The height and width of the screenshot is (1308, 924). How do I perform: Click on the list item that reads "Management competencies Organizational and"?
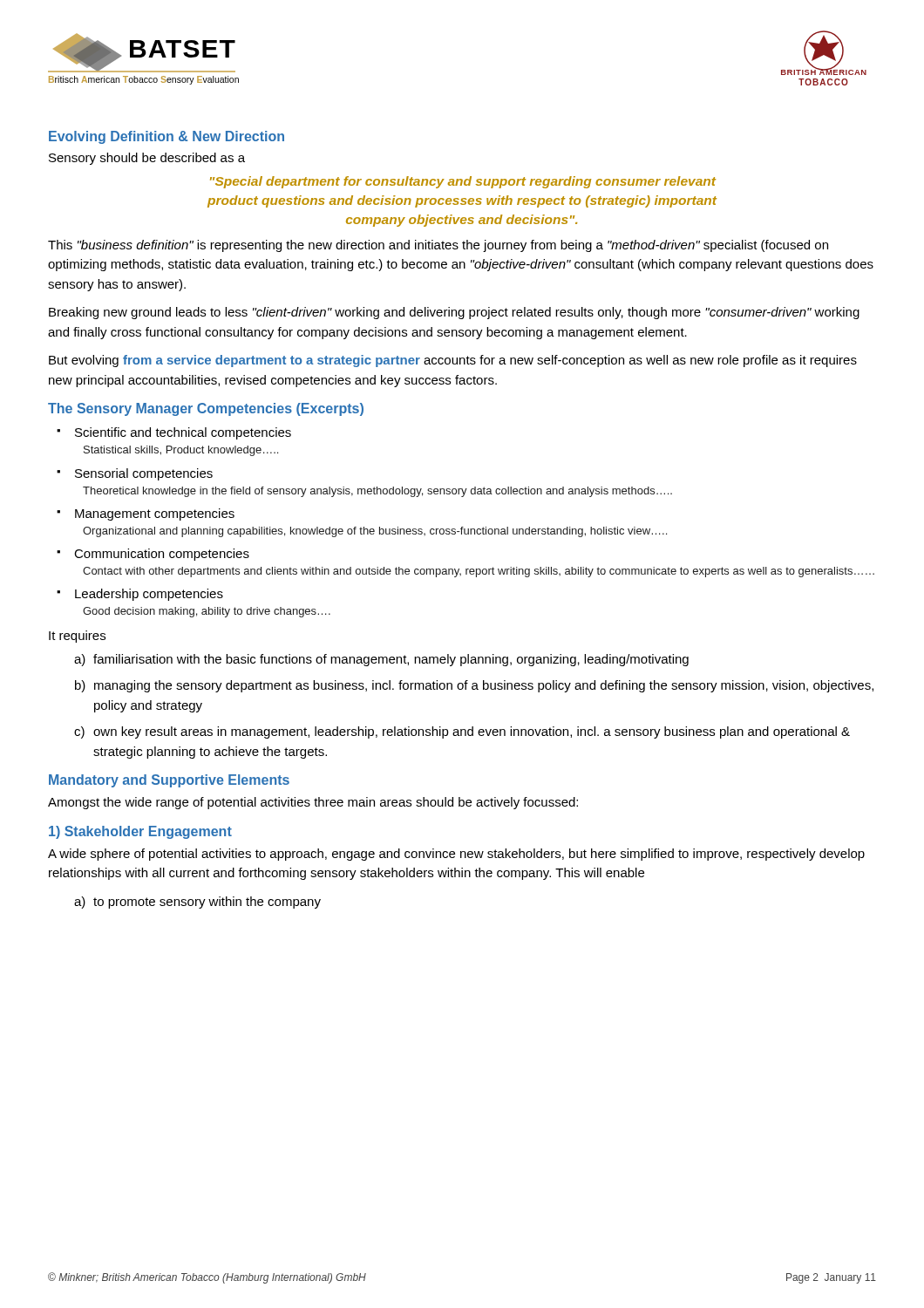475,522
